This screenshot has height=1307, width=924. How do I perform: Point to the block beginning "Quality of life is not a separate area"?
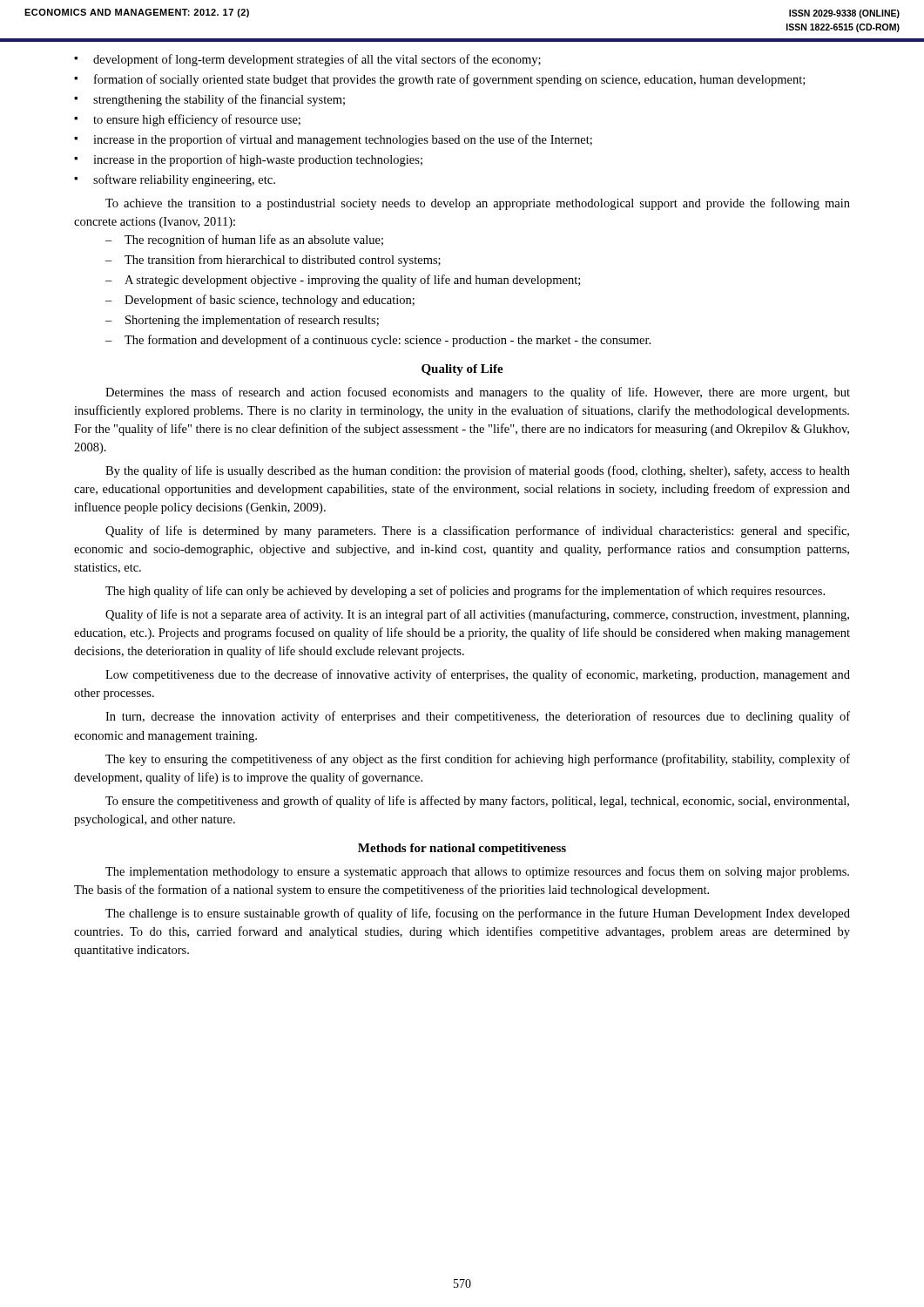[x=462, y=633]
